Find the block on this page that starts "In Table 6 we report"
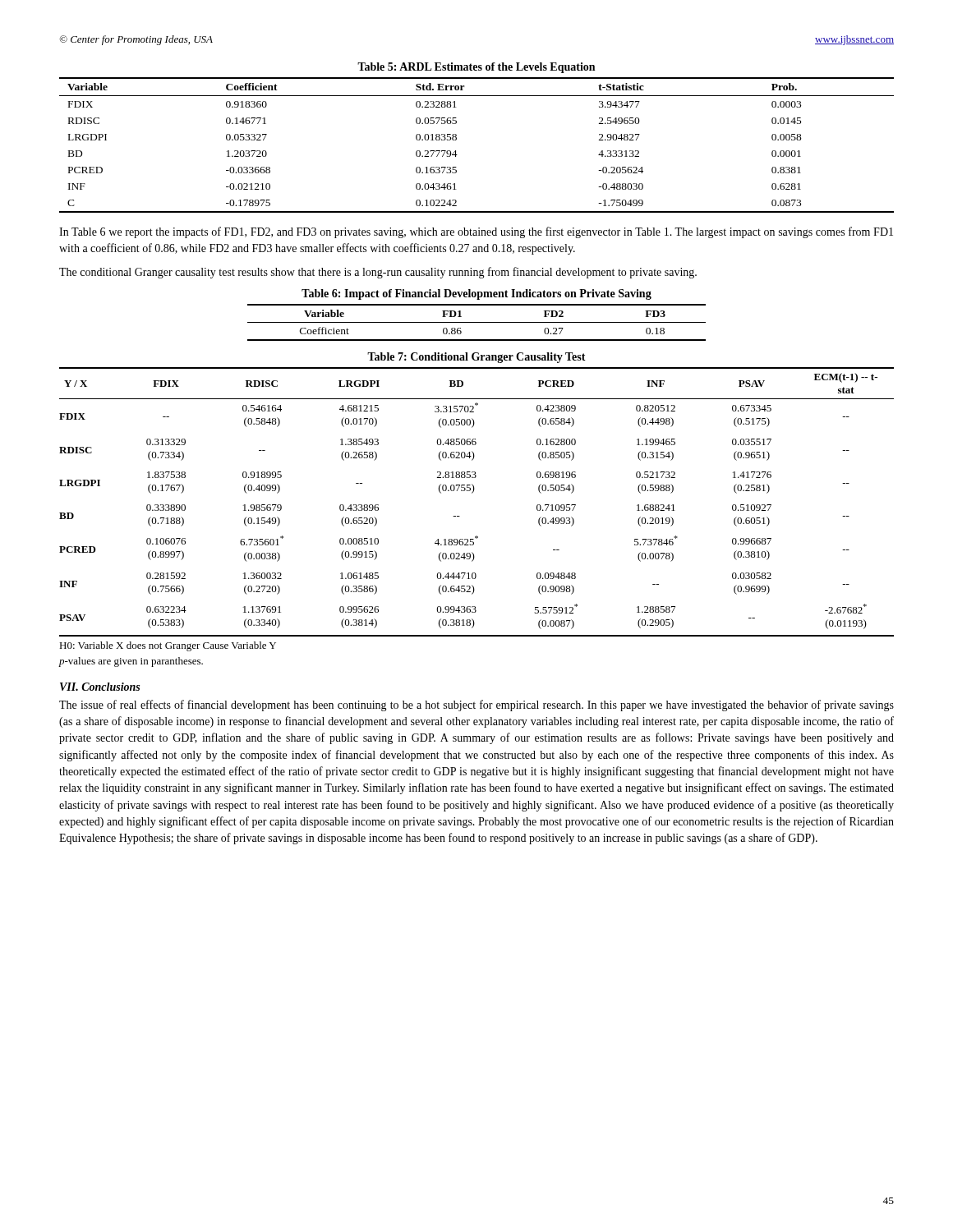Image resolution: width=953 pixels, height=1232 pixels. point(476,240)
